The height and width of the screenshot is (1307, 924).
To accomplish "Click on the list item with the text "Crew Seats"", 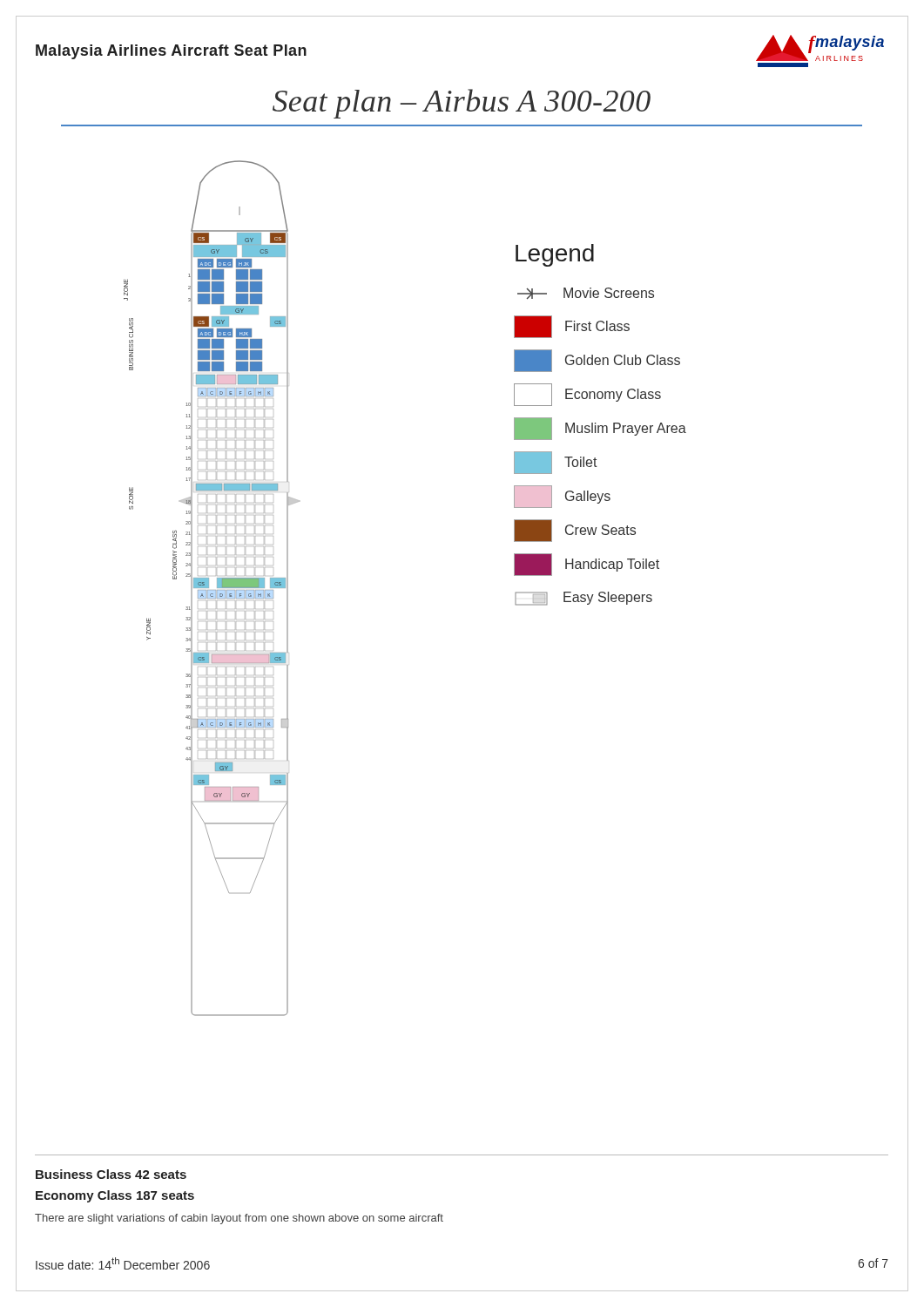I will pyautogui.click(x=575, y=531).
